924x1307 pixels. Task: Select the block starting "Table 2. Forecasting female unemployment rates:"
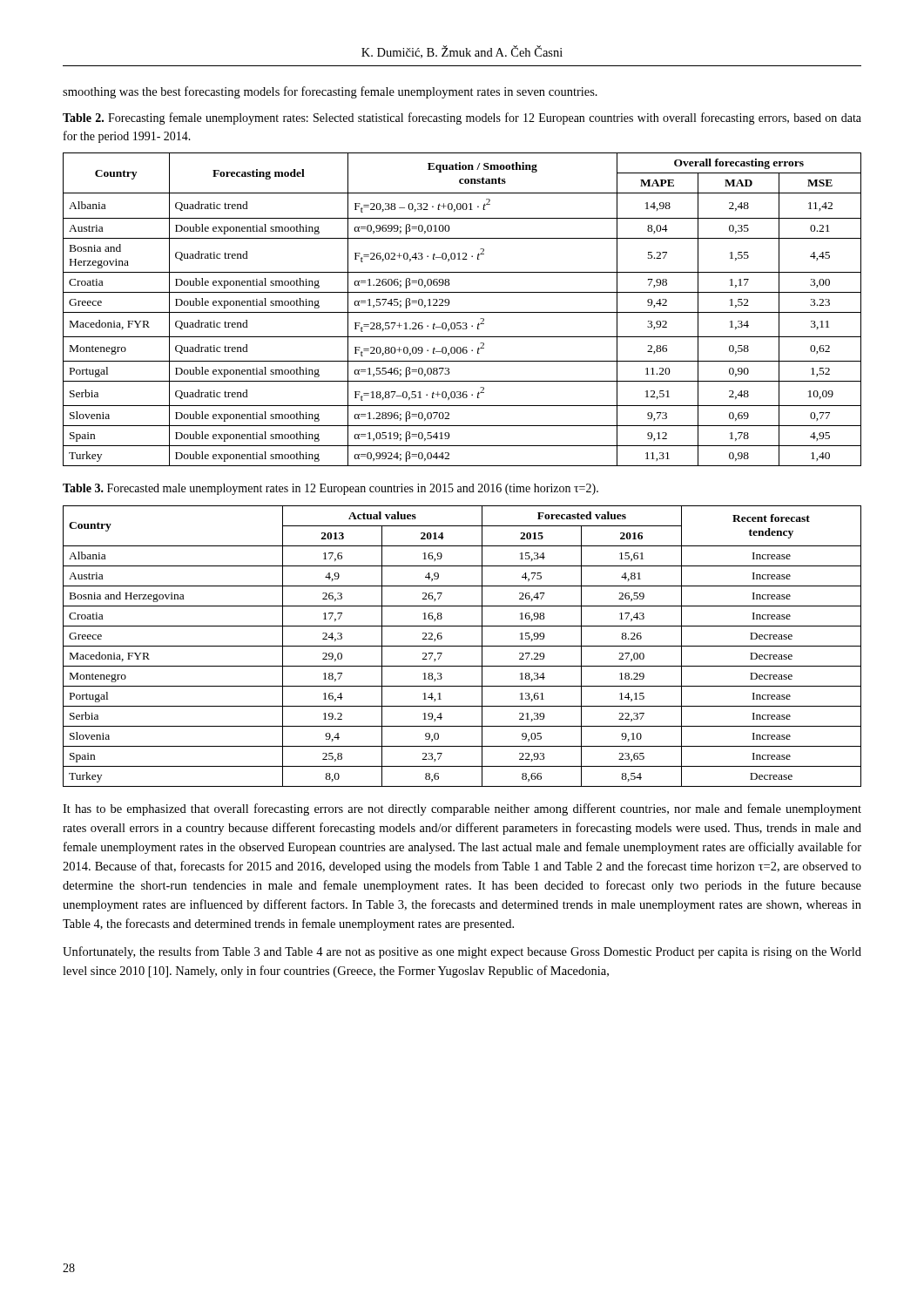[x=462, y=127]
